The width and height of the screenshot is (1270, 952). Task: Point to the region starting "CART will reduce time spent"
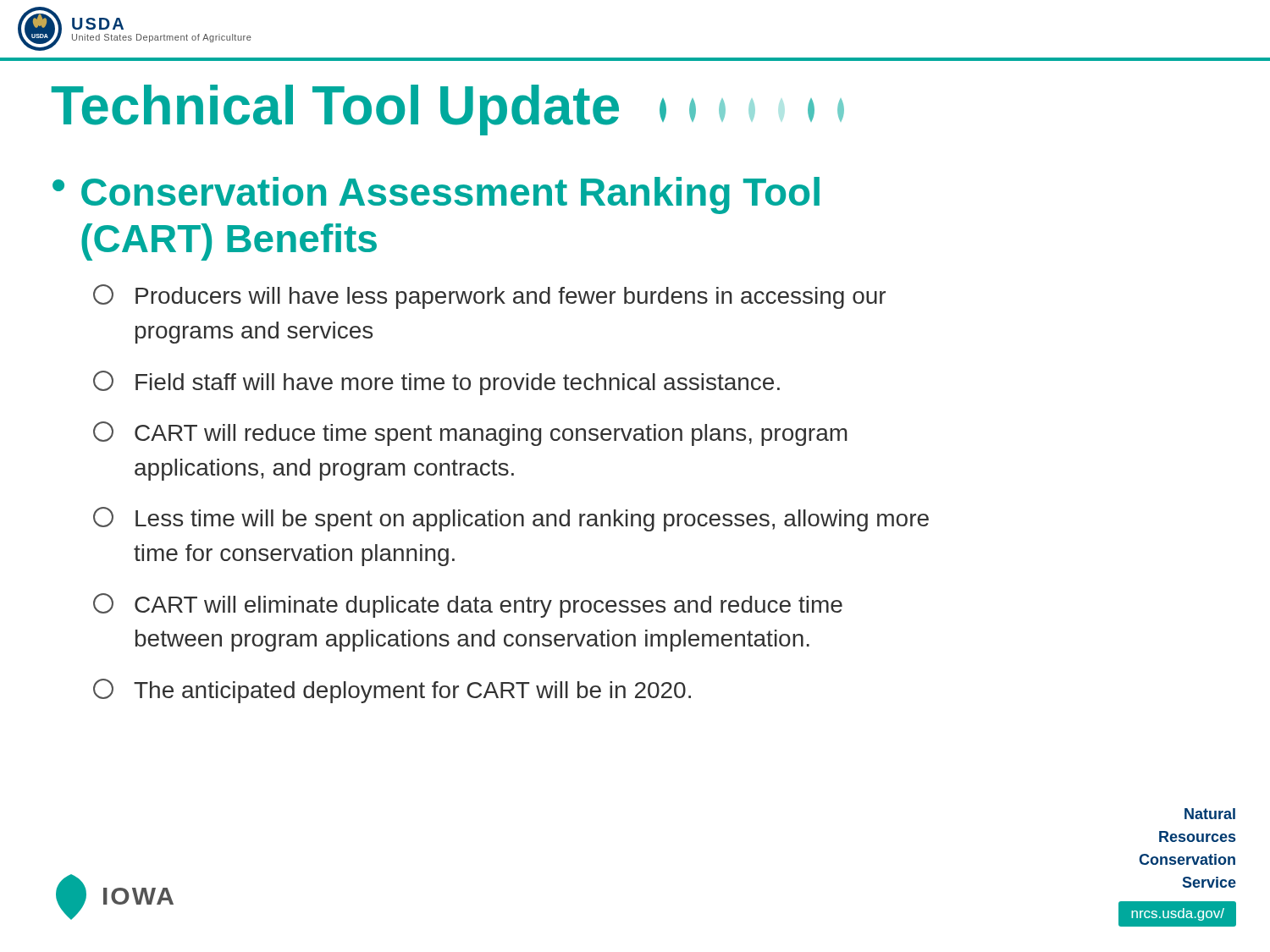tap(471, 451)
